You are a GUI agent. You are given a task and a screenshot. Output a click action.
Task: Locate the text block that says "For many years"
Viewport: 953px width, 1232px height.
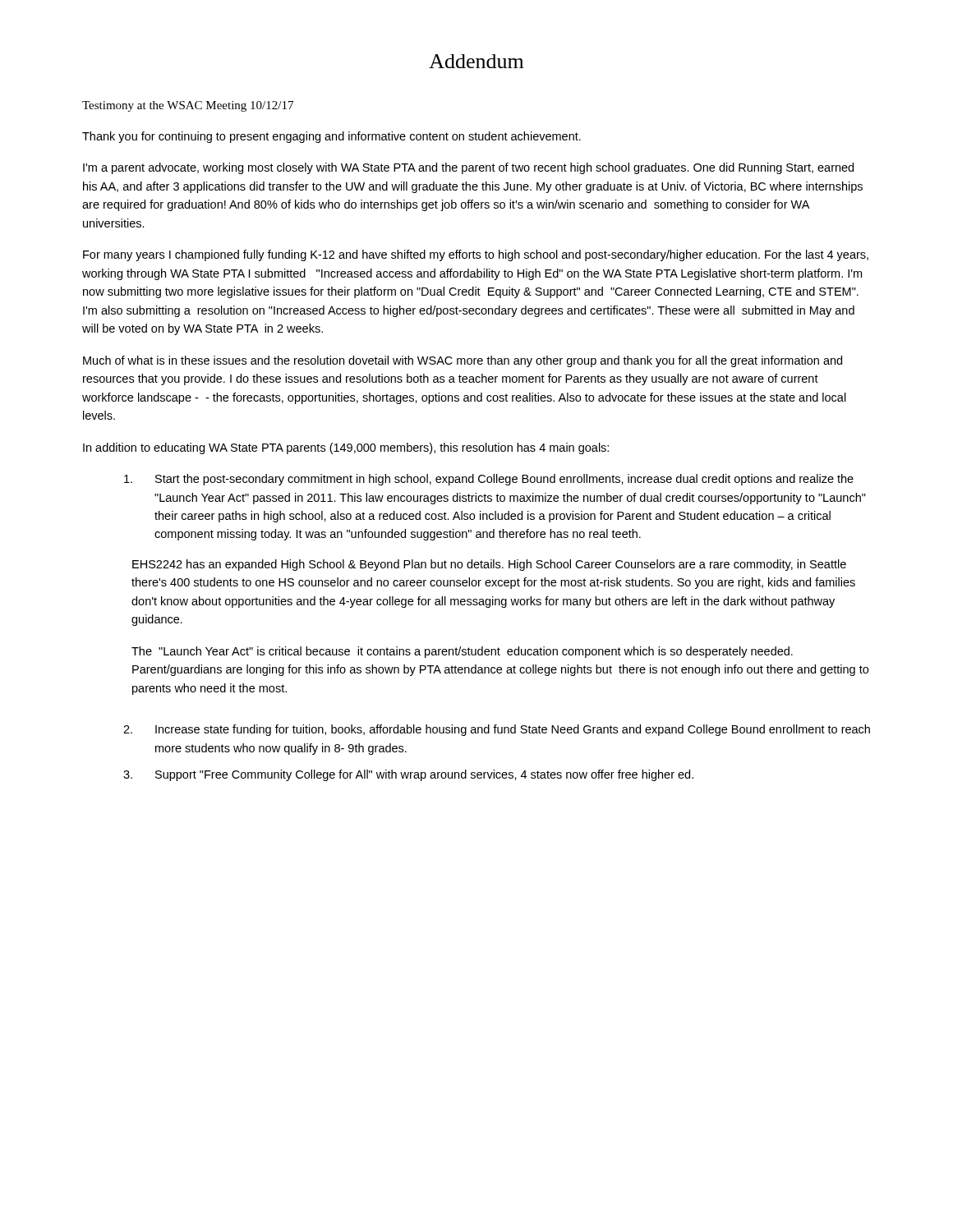pos(476,292)
